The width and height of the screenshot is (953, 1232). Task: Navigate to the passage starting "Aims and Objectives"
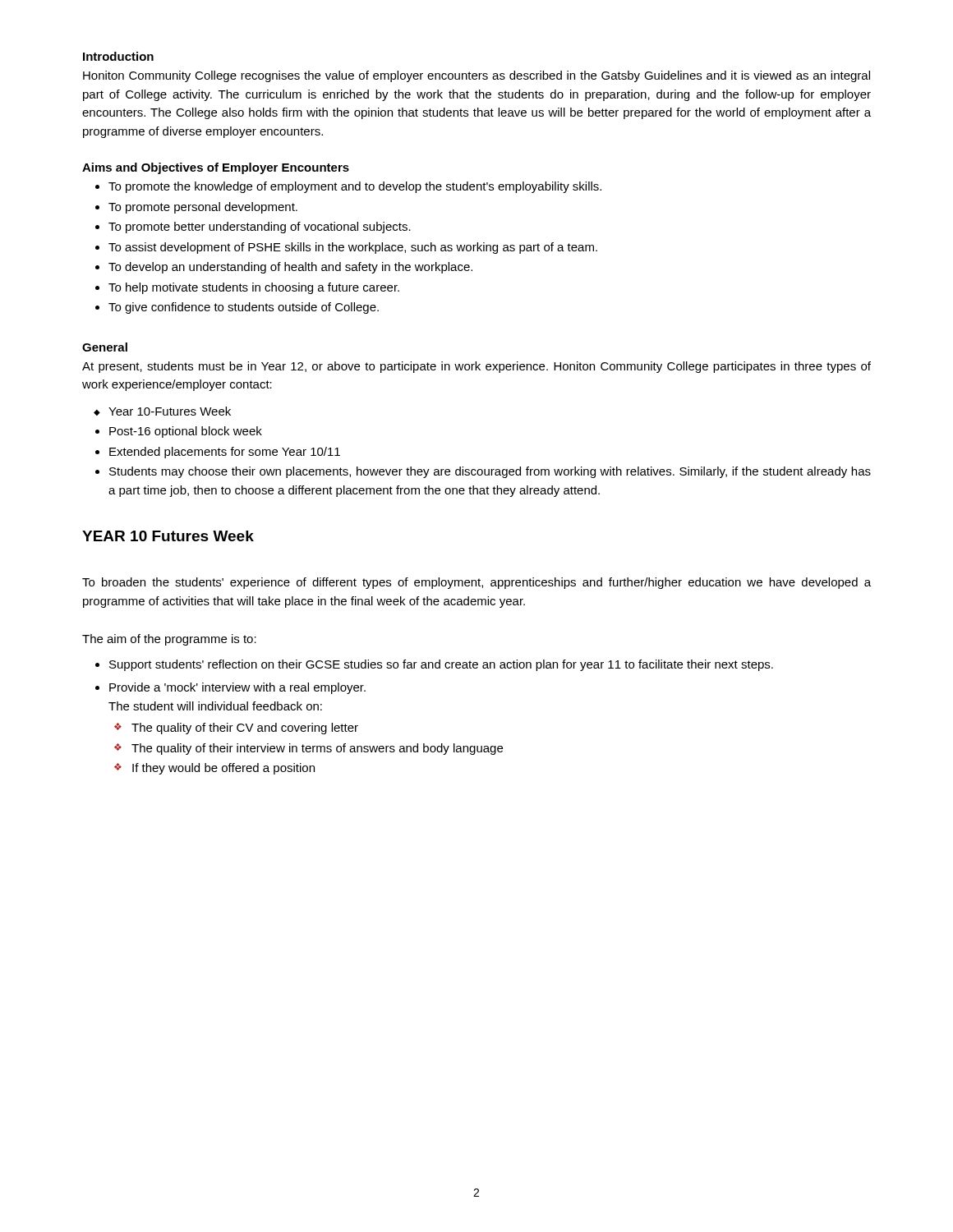coord(216,167)
